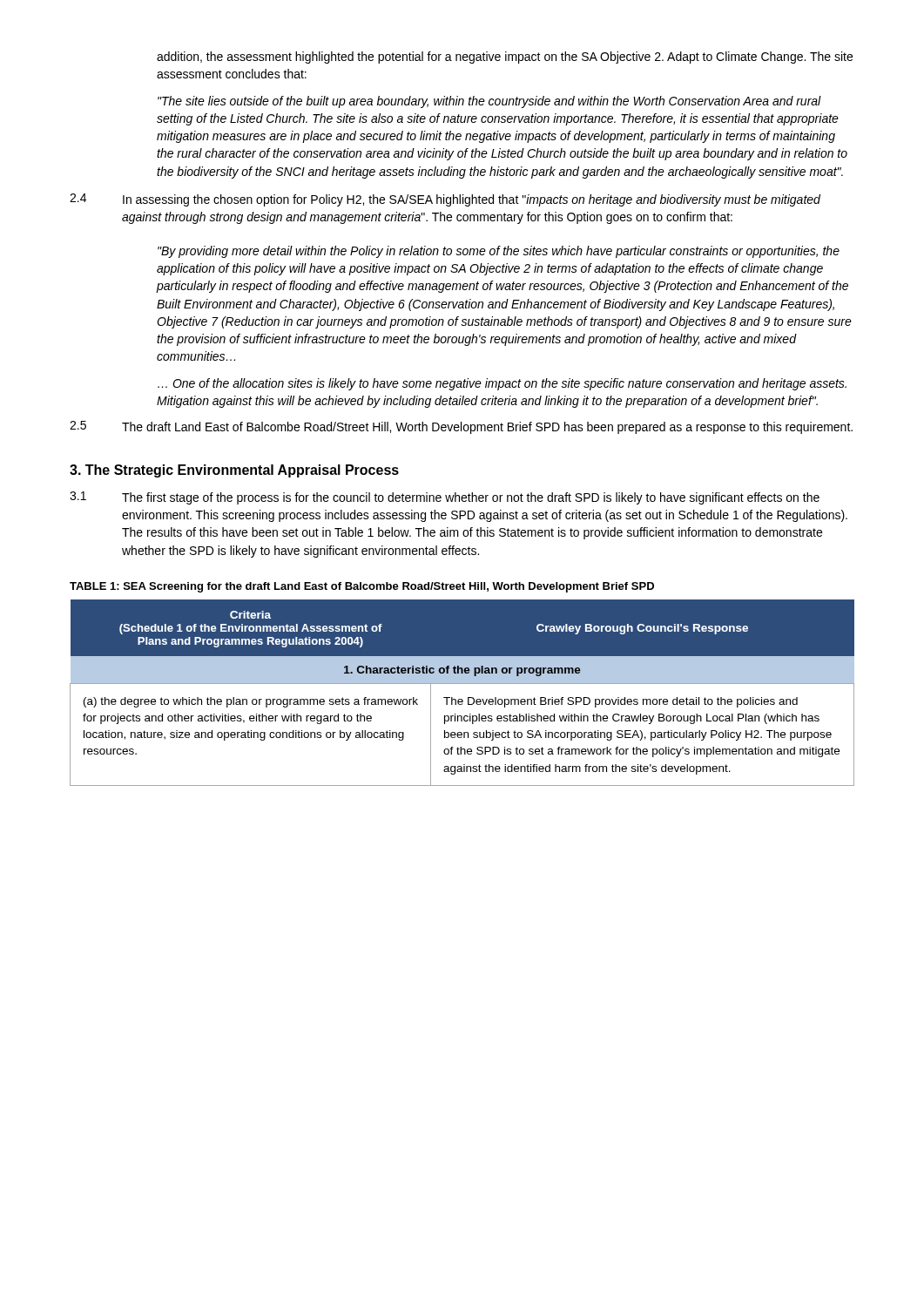Navigate to the text block starting ""The site lies outside"
This screenshot has width=924, height=1307.
point(506,136)
